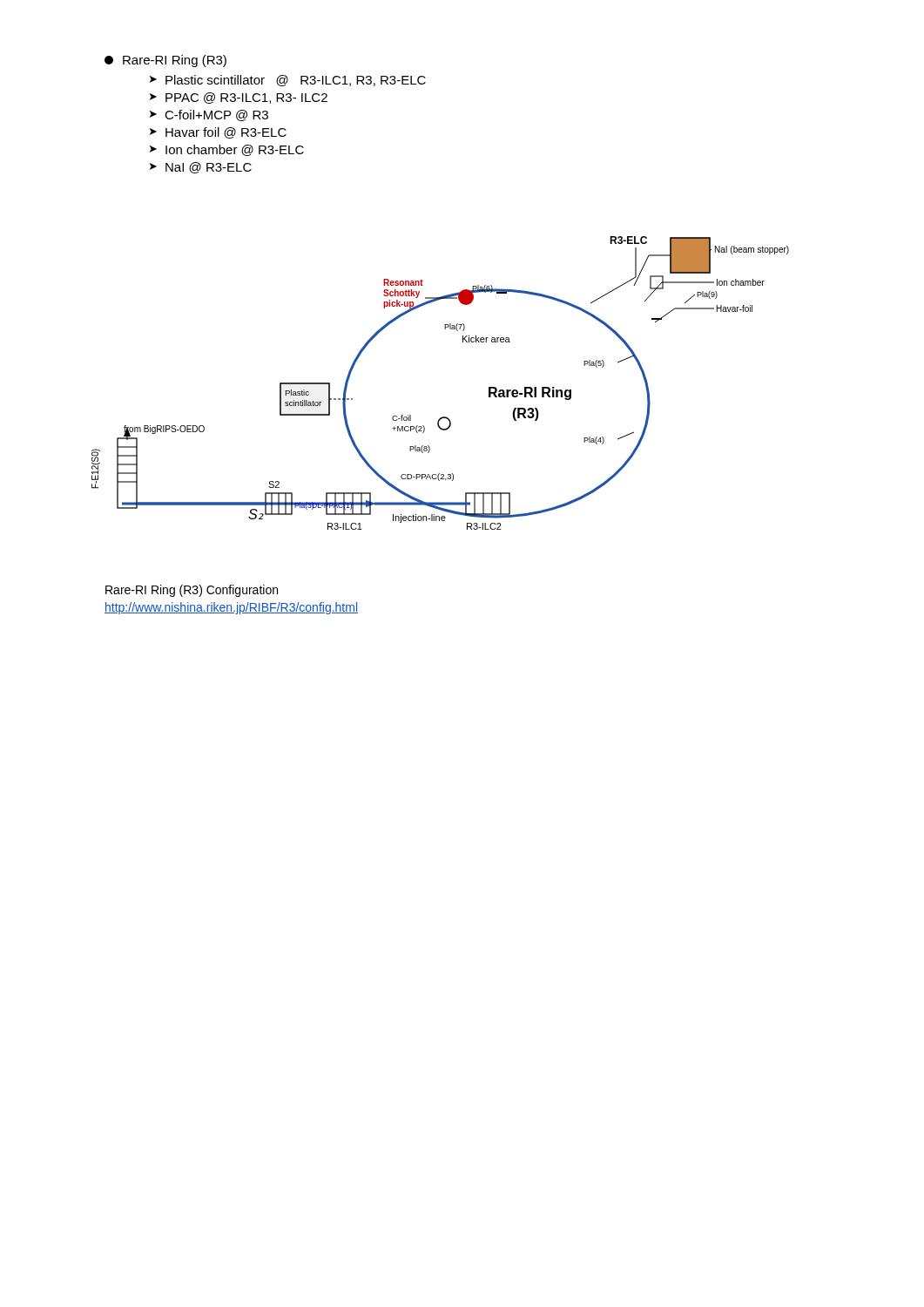
Task: Locate the text "➤ NaI @ R3-ELC"
Action: [200, 167]
